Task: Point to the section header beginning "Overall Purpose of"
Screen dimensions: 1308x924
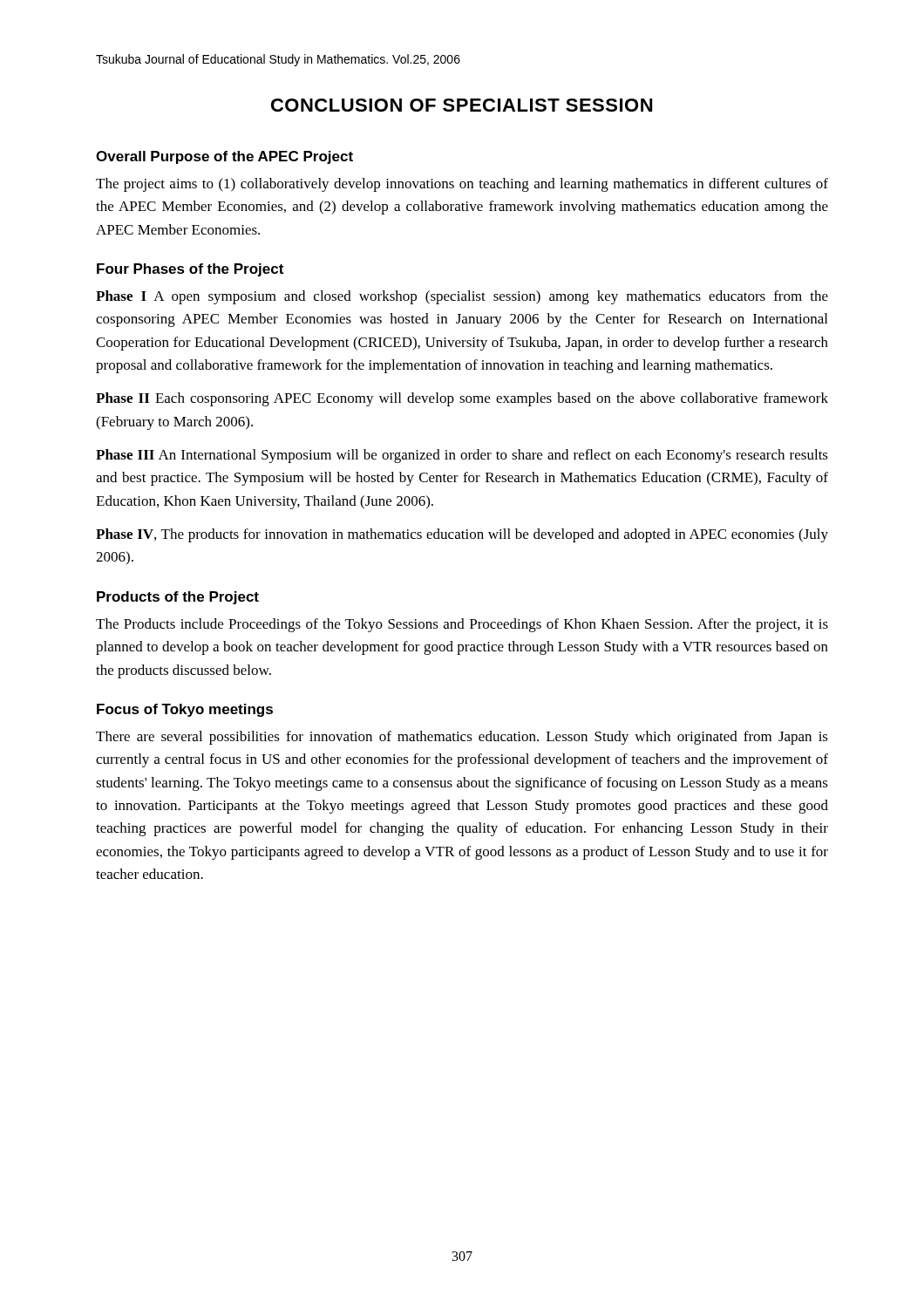Action: click(x=224, y=157)
